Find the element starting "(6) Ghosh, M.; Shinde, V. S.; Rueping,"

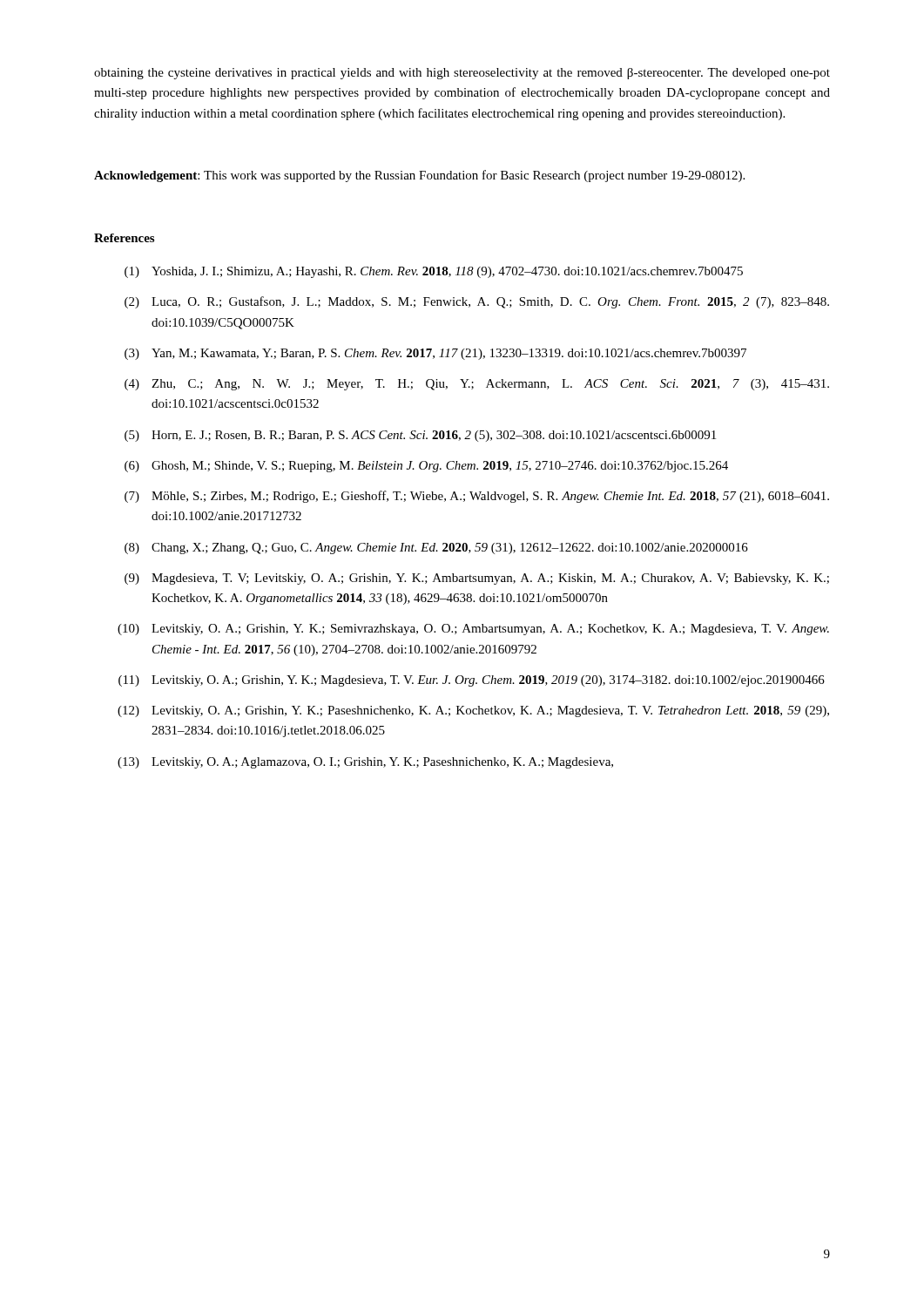(x=462, y=466)
